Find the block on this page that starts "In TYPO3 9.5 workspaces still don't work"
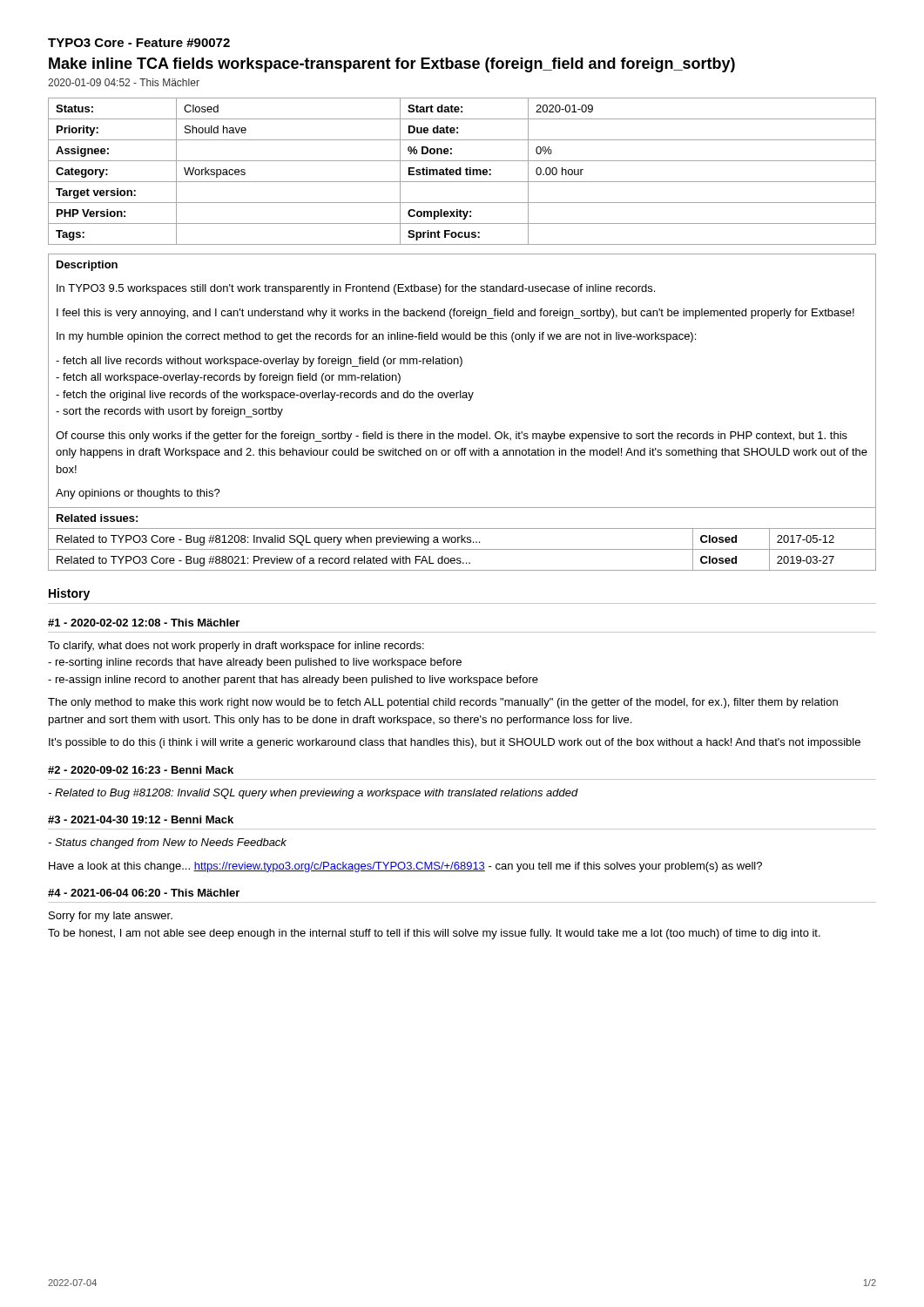Viewport: 924px width, 1307px height. click(462, 391)
